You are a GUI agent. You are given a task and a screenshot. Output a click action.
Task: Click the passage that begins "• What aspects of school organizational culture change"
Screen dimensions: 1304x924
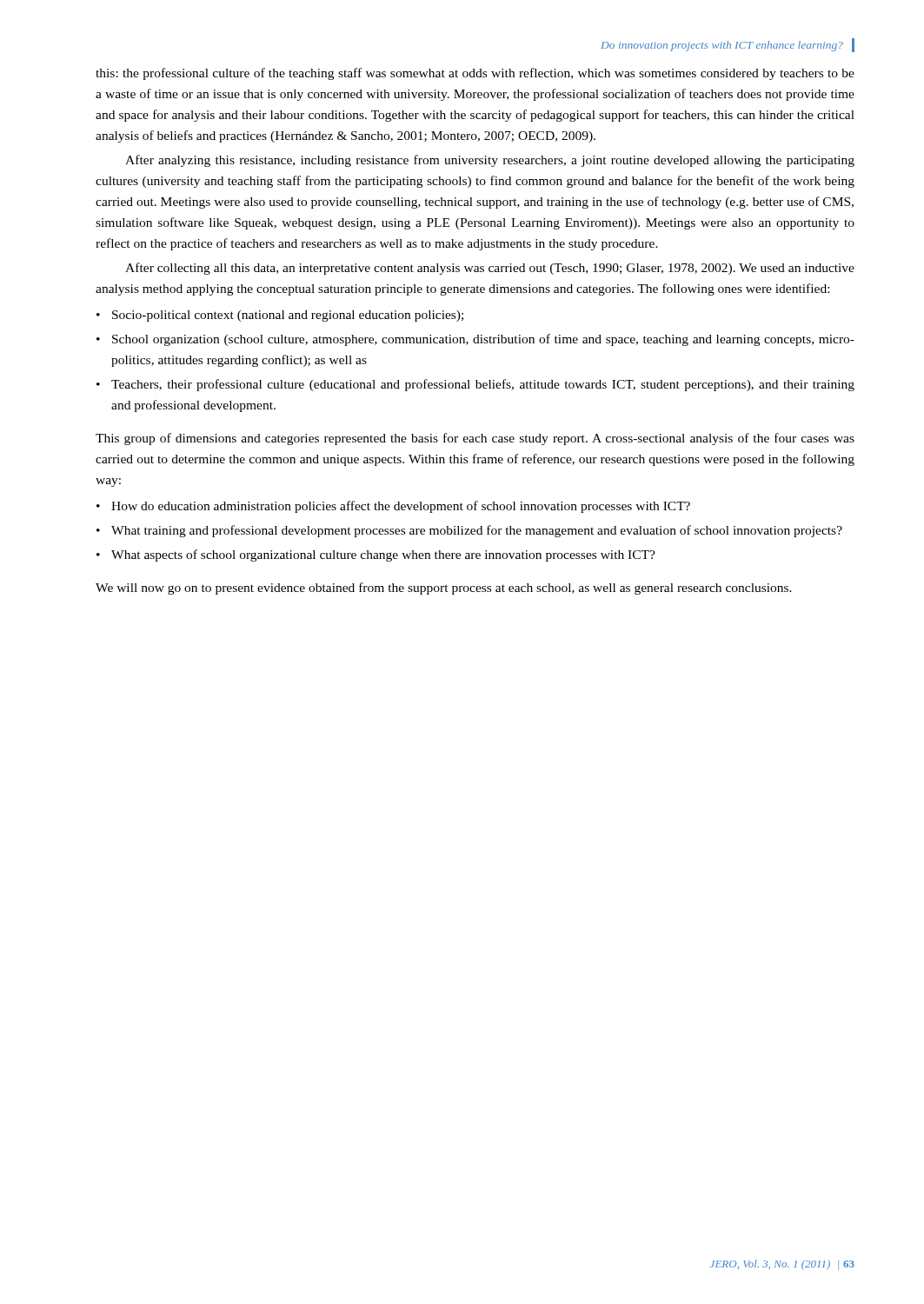(x=475, y=555)
